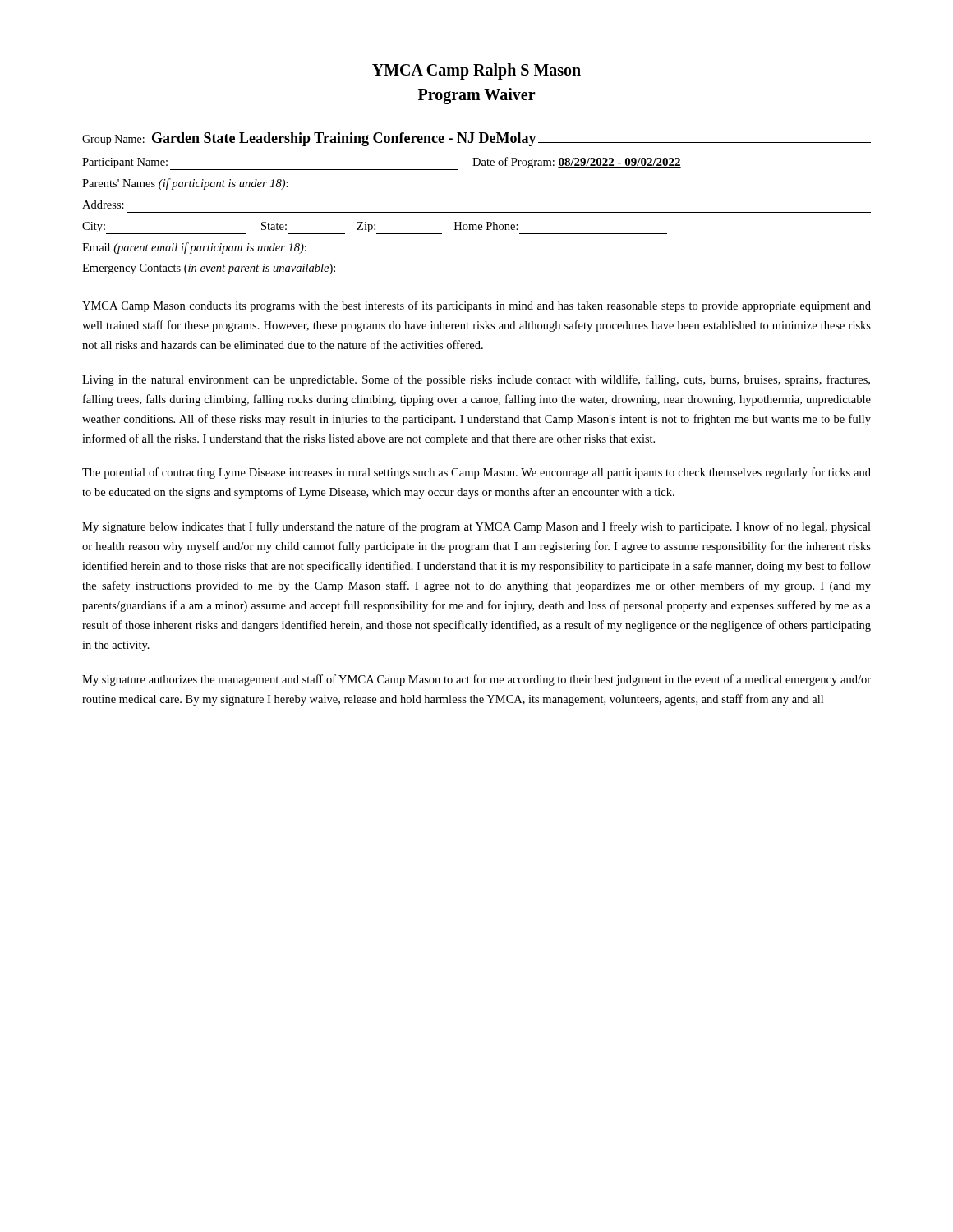Point to "YMCA Camp Ralph S Mason Program Waiver"
Screen dimensions: 1232x953
[x=476, y=82]
